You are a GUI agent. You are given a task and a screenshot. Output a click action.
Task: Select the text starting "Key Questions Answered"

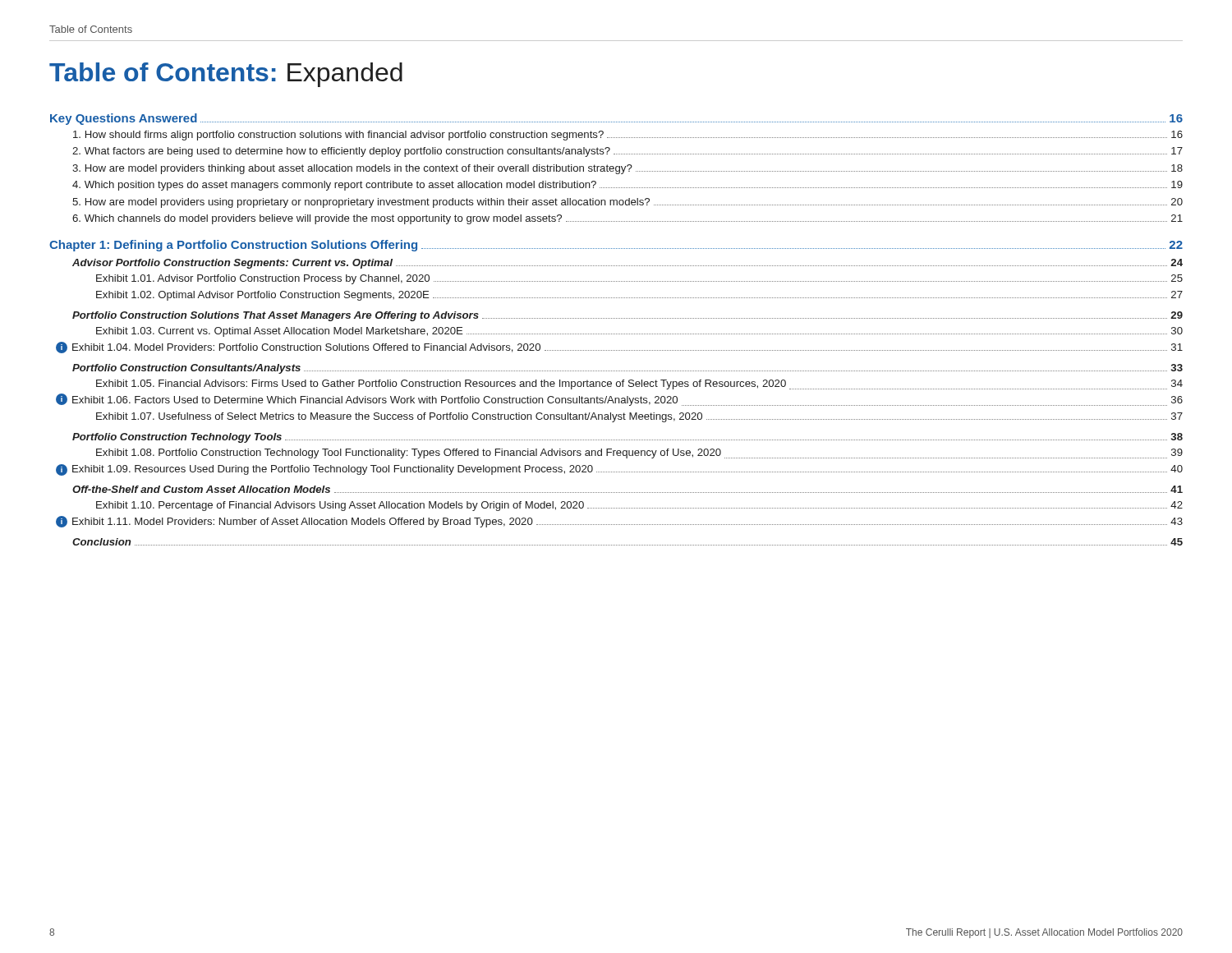point(616,118)
